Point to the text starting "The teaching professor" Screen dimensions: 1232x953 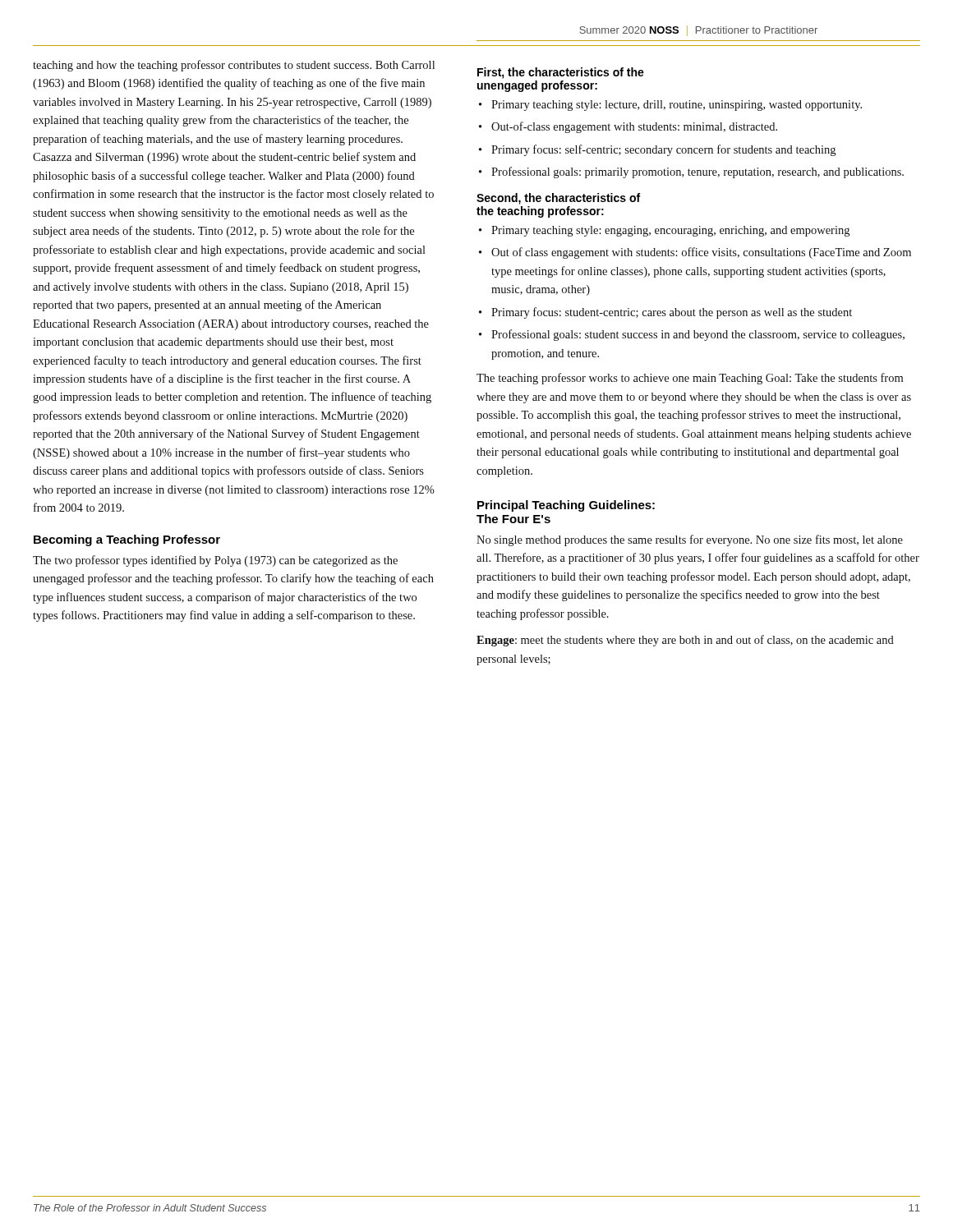coord(694,424)
